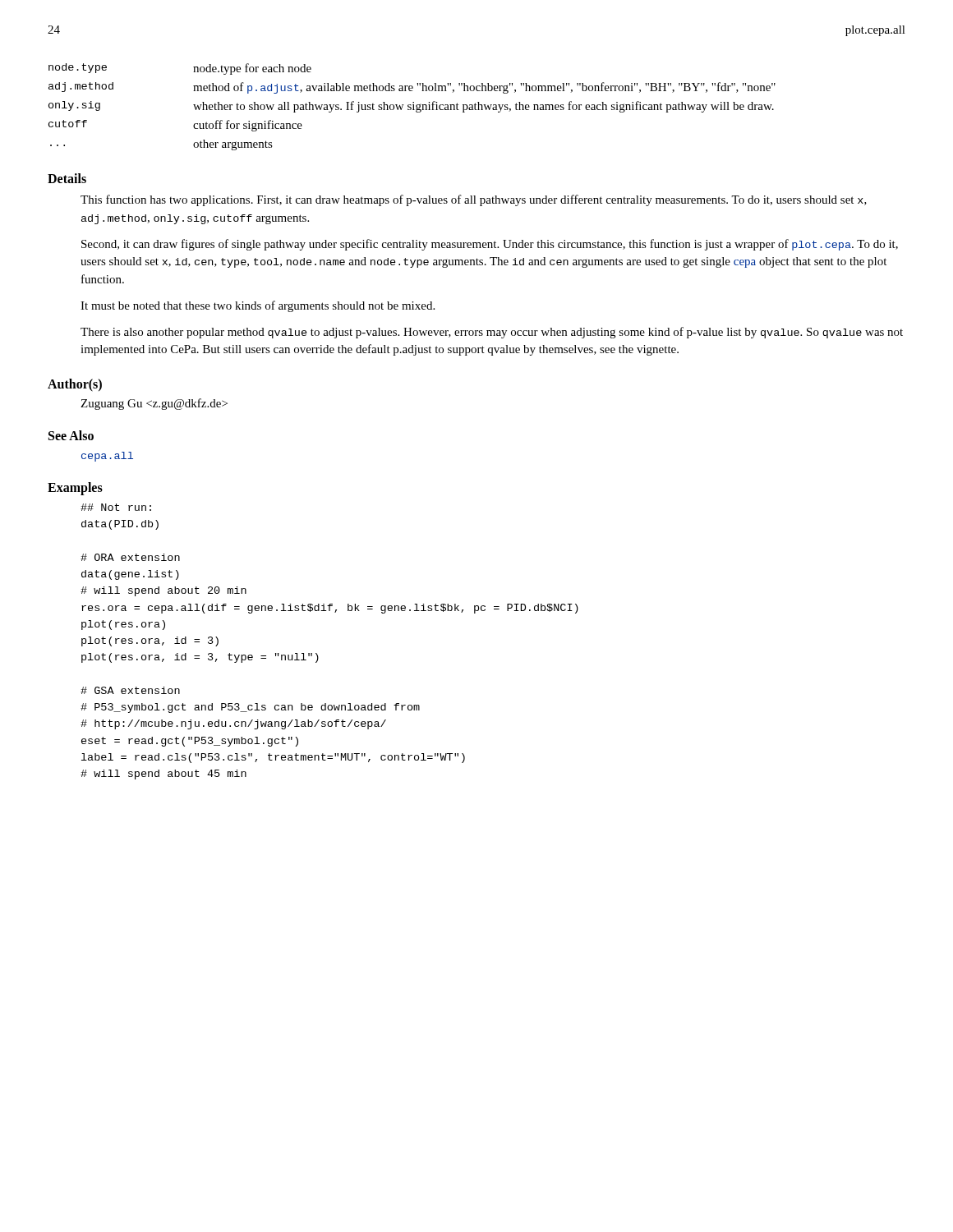Click the passage that begins "Not run: data(PID.db) # ORA extension data(gene.list)"
The width and height of the screenshot is (953, 1232).
(x=116, y=507)
